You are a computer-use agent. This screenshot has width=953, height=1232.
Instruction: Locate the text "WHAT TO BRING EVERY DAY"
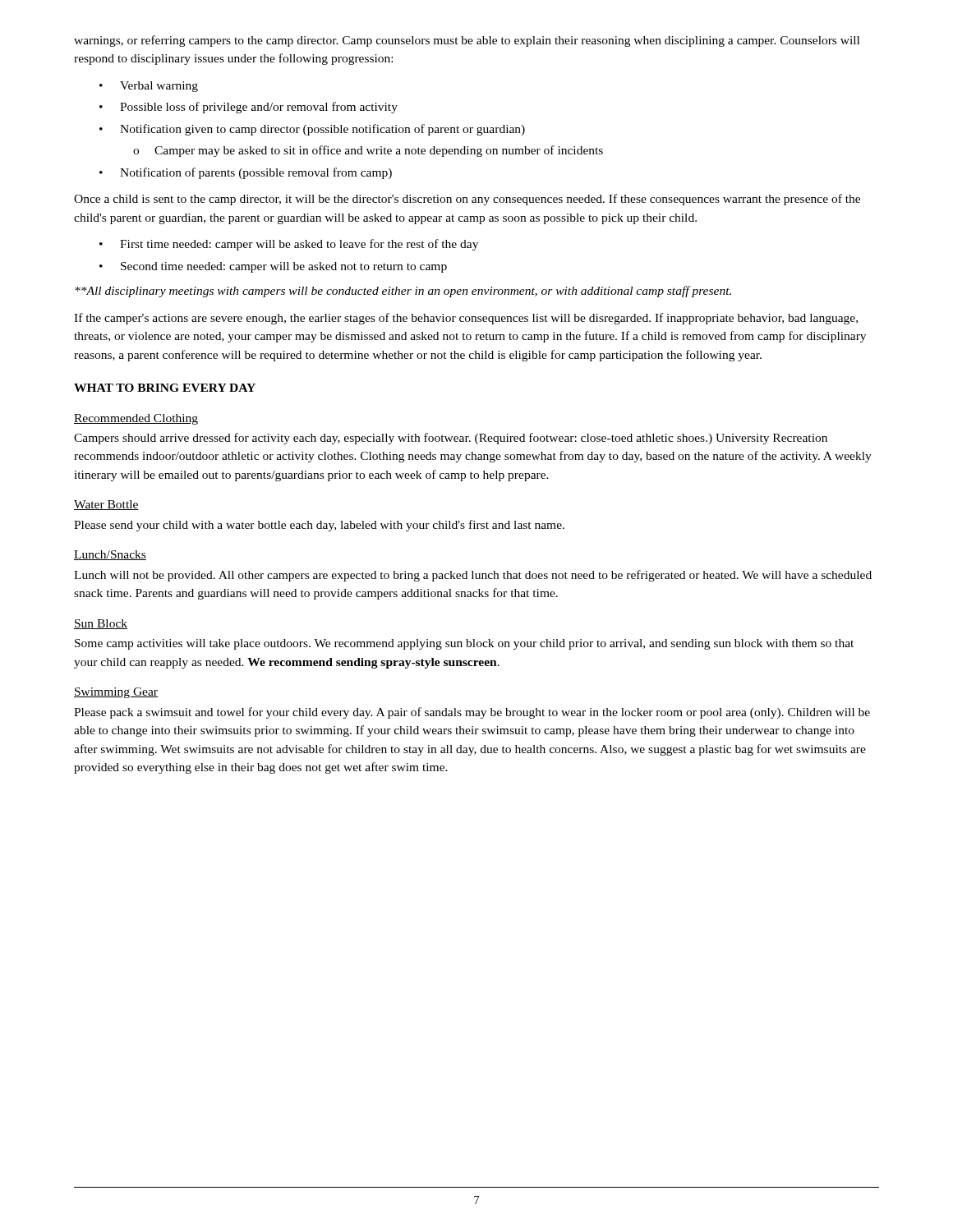165,387
